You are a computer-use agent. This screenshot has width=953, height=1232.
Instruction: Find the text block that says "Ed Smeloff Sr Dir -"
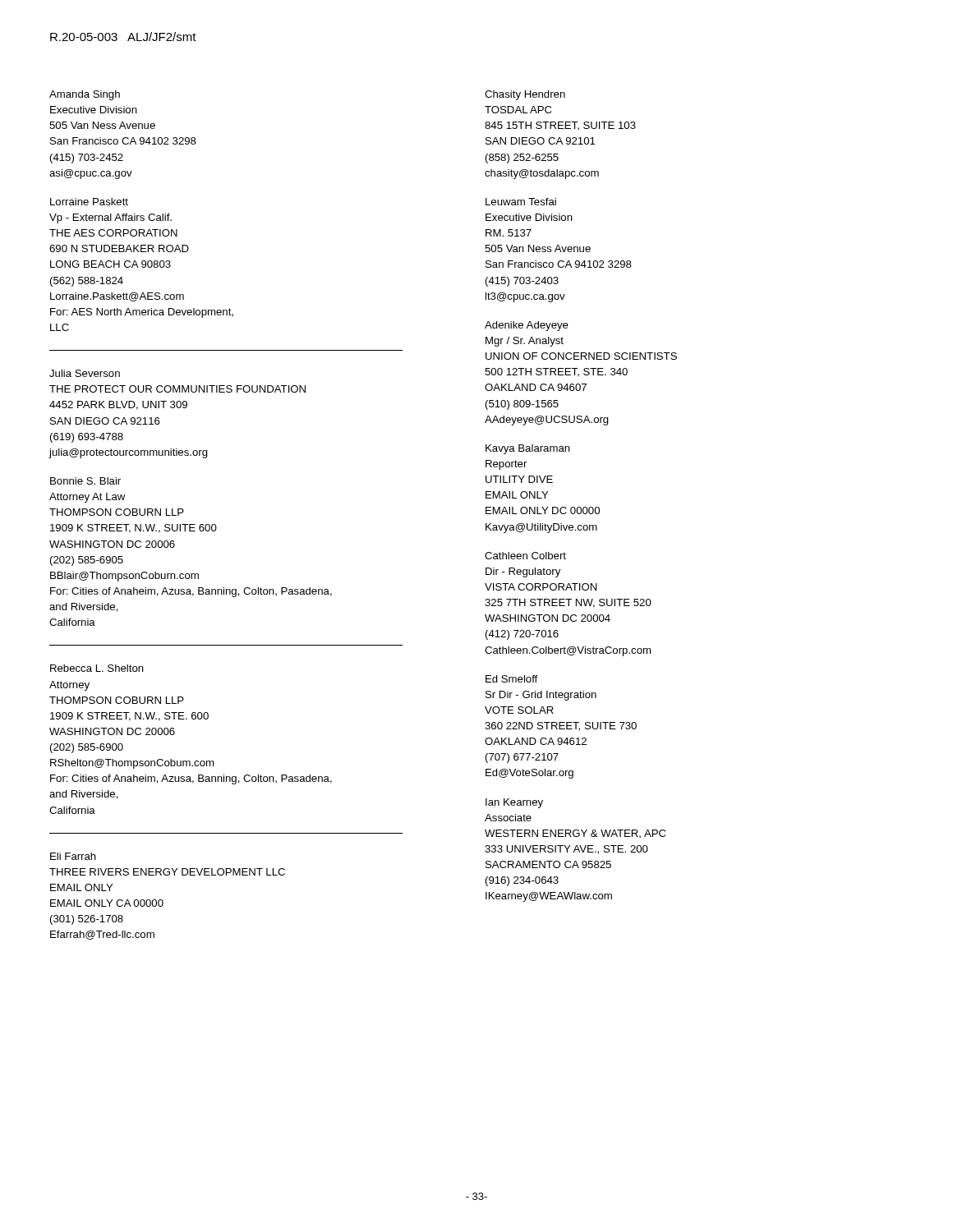point(561,726)
